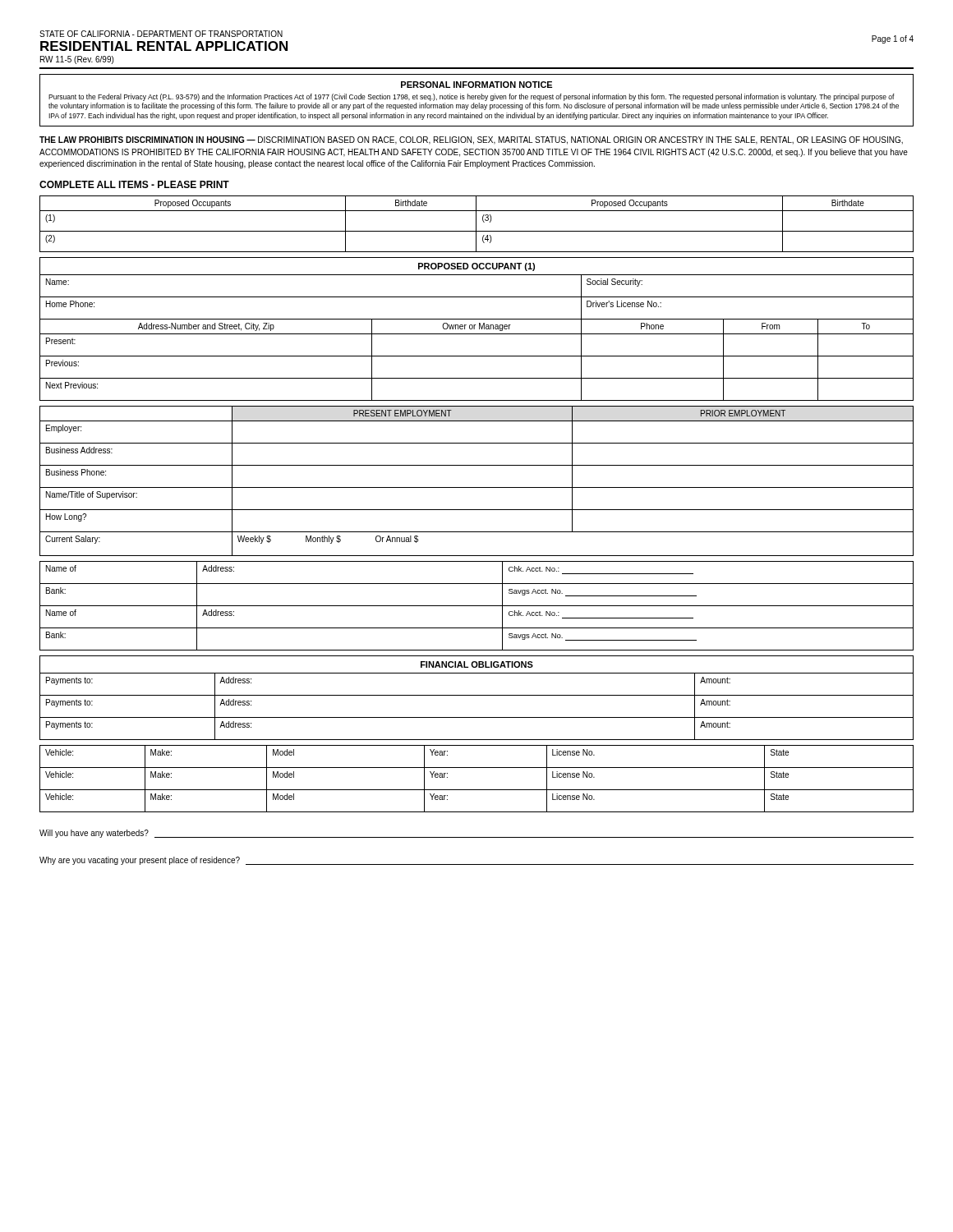This screenshot has height=1232, width=953.
Task: Click on the text block starting "COMPLETE ALL ITEMS"
Action: 134,185
